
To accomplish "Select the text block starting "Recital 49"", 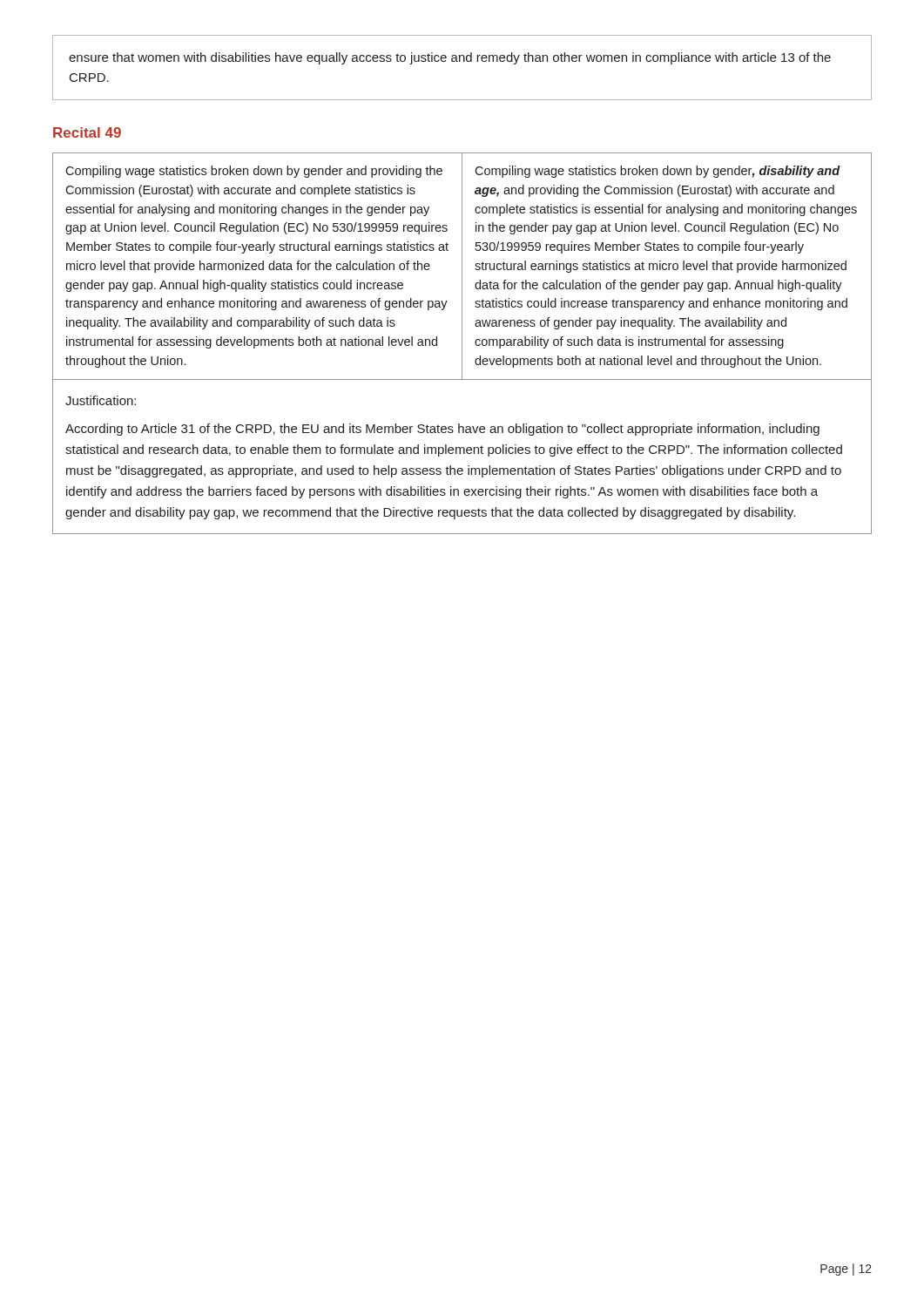I will 87,133.
